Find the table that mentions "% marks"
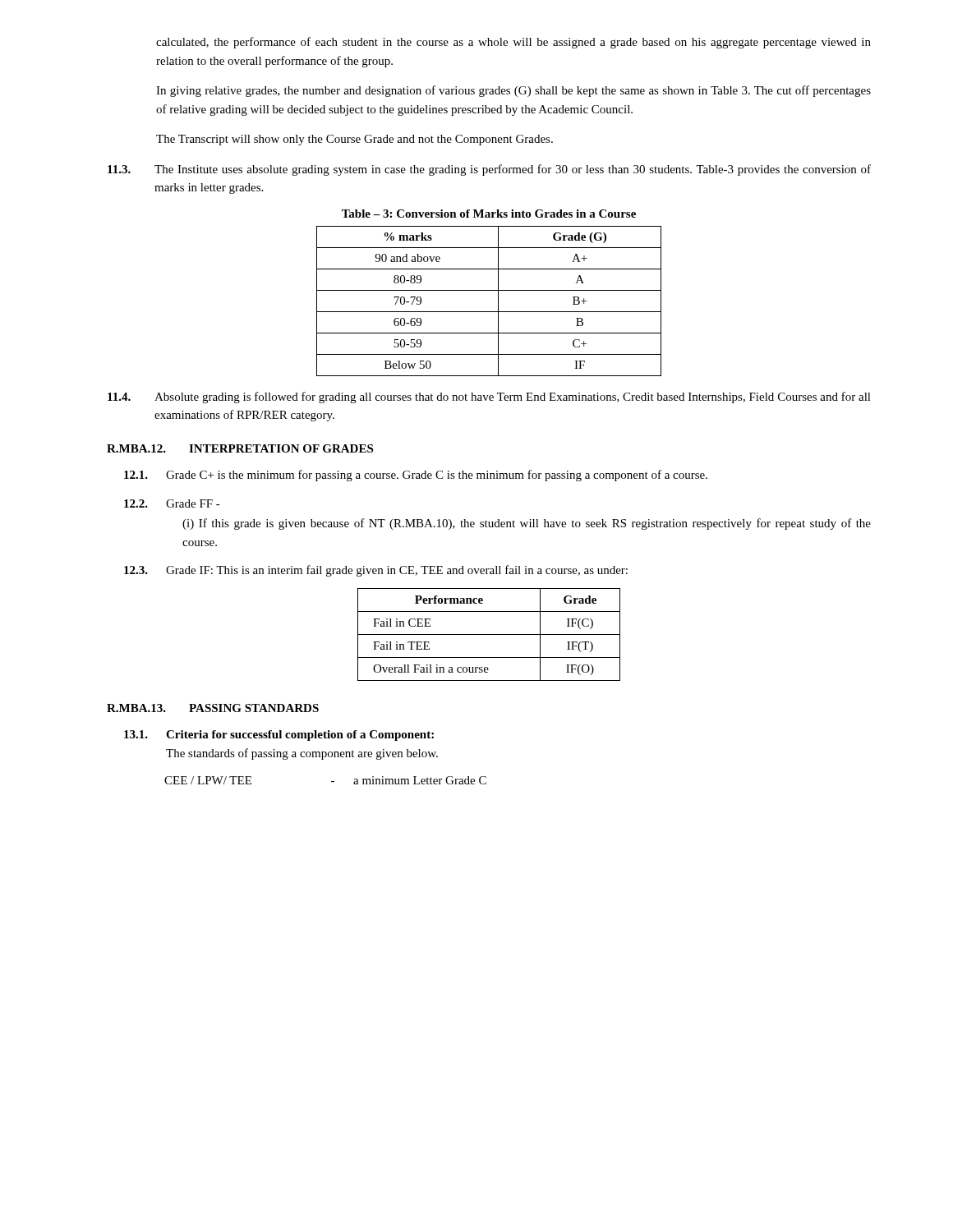This screenshot has height=1232, width=953. pos(489,301)
